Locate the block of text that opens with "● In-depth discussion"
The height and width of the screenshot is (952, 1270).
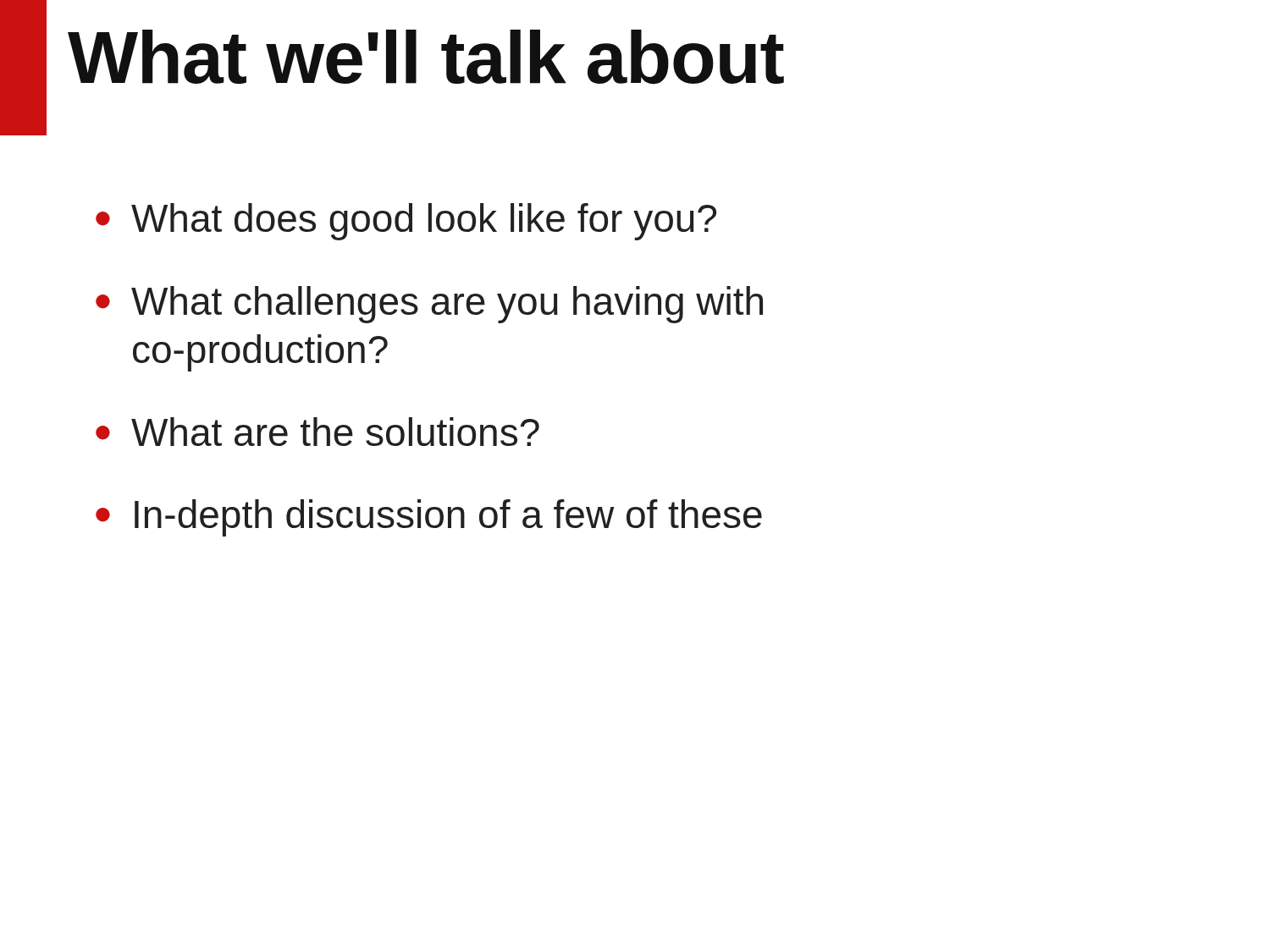coord(428,515)
